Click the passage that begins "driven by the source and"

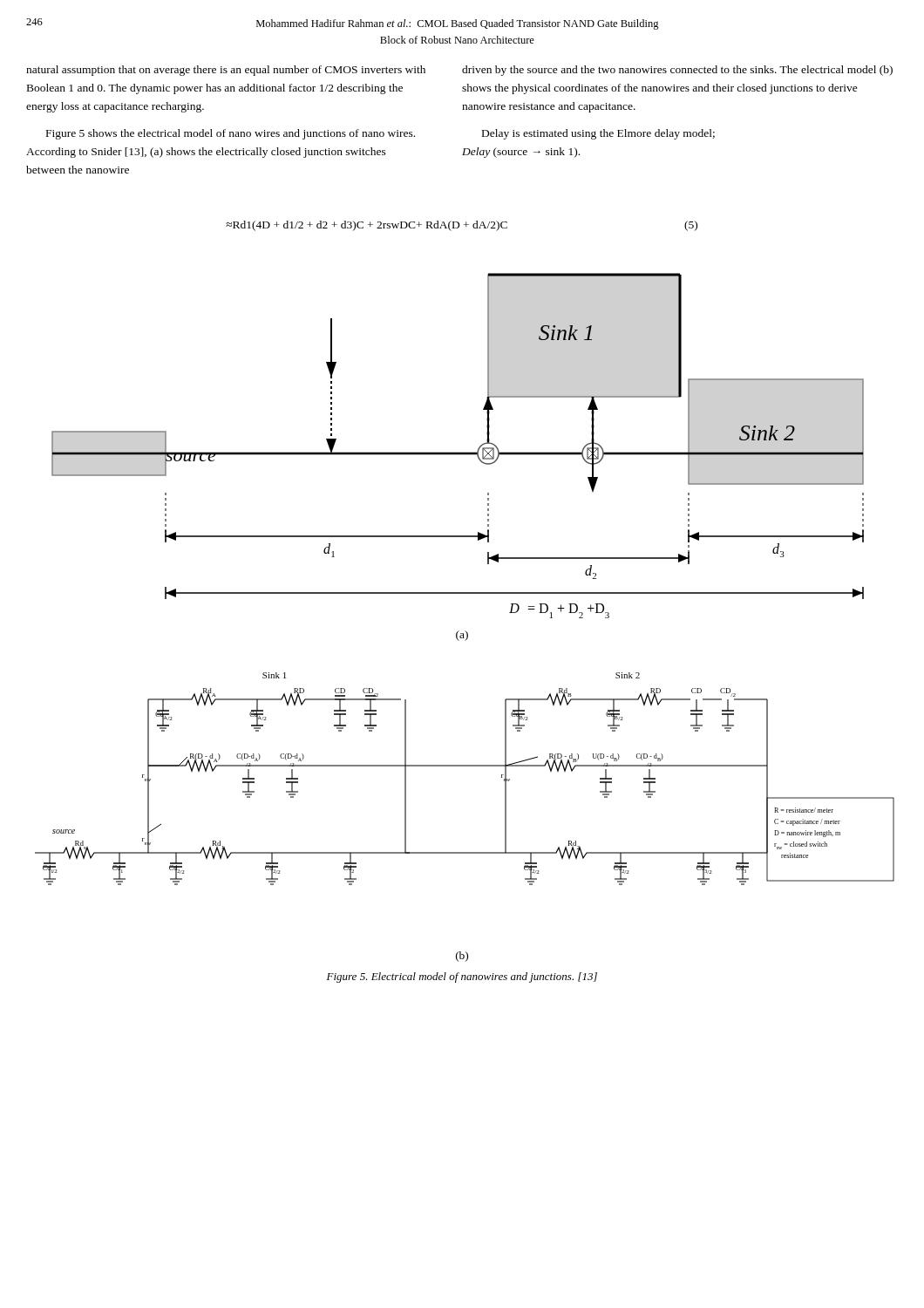[x=677, y=71]
